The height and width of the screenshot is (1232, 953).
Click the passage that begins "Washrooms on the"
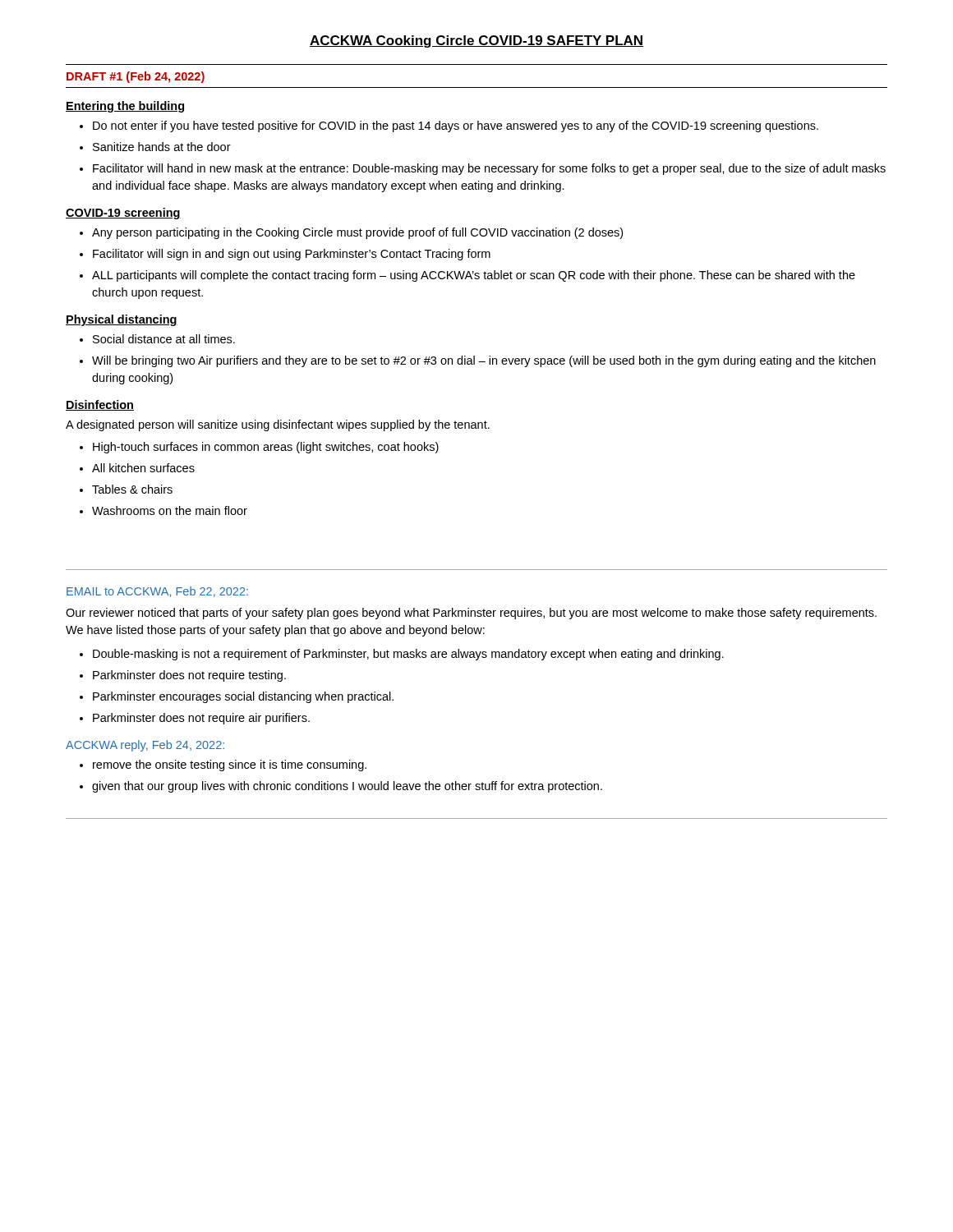tap(170, 511)
